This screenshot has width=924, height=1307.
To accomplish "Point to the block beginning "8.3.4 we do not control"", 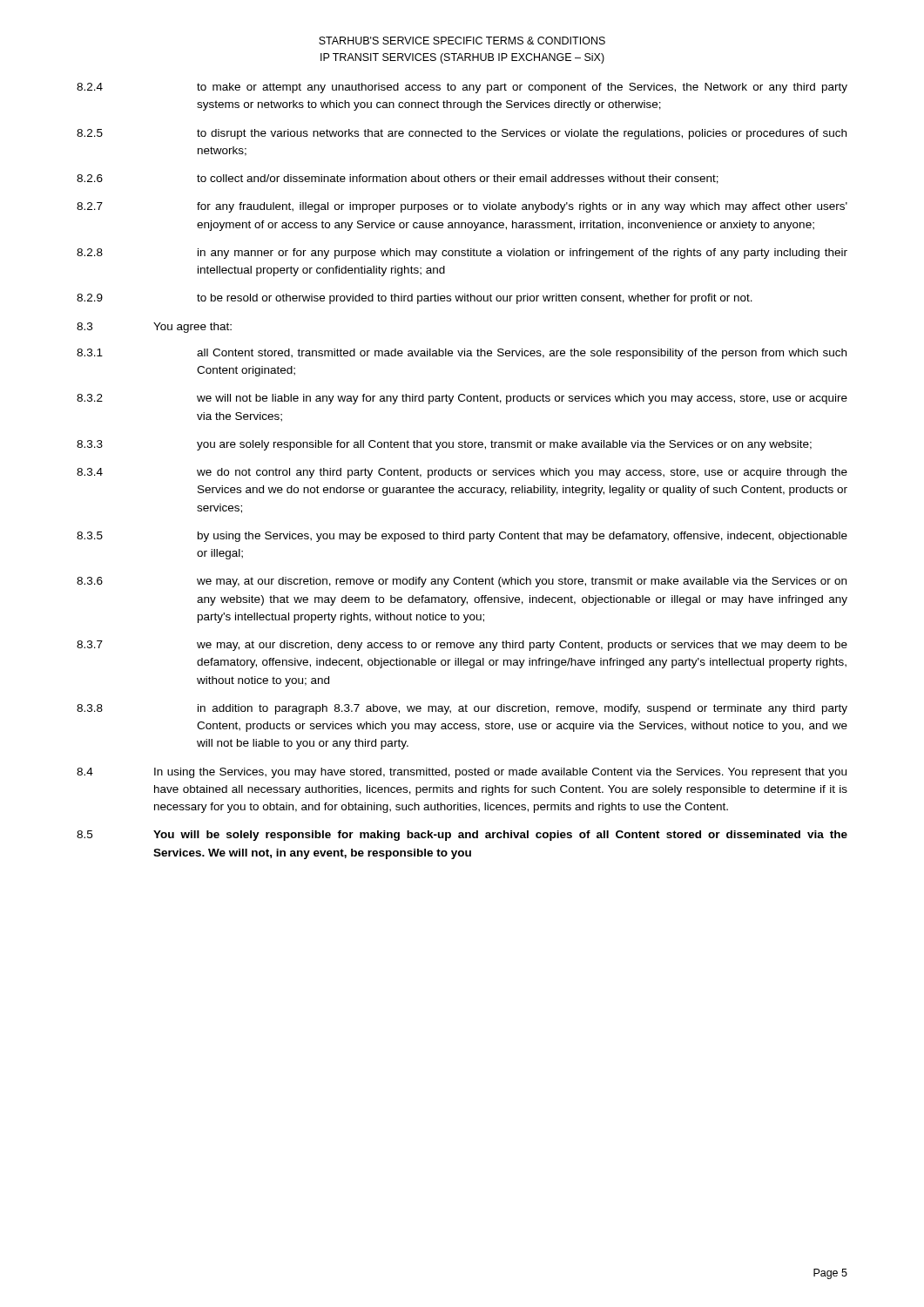I will click(462, 490).
